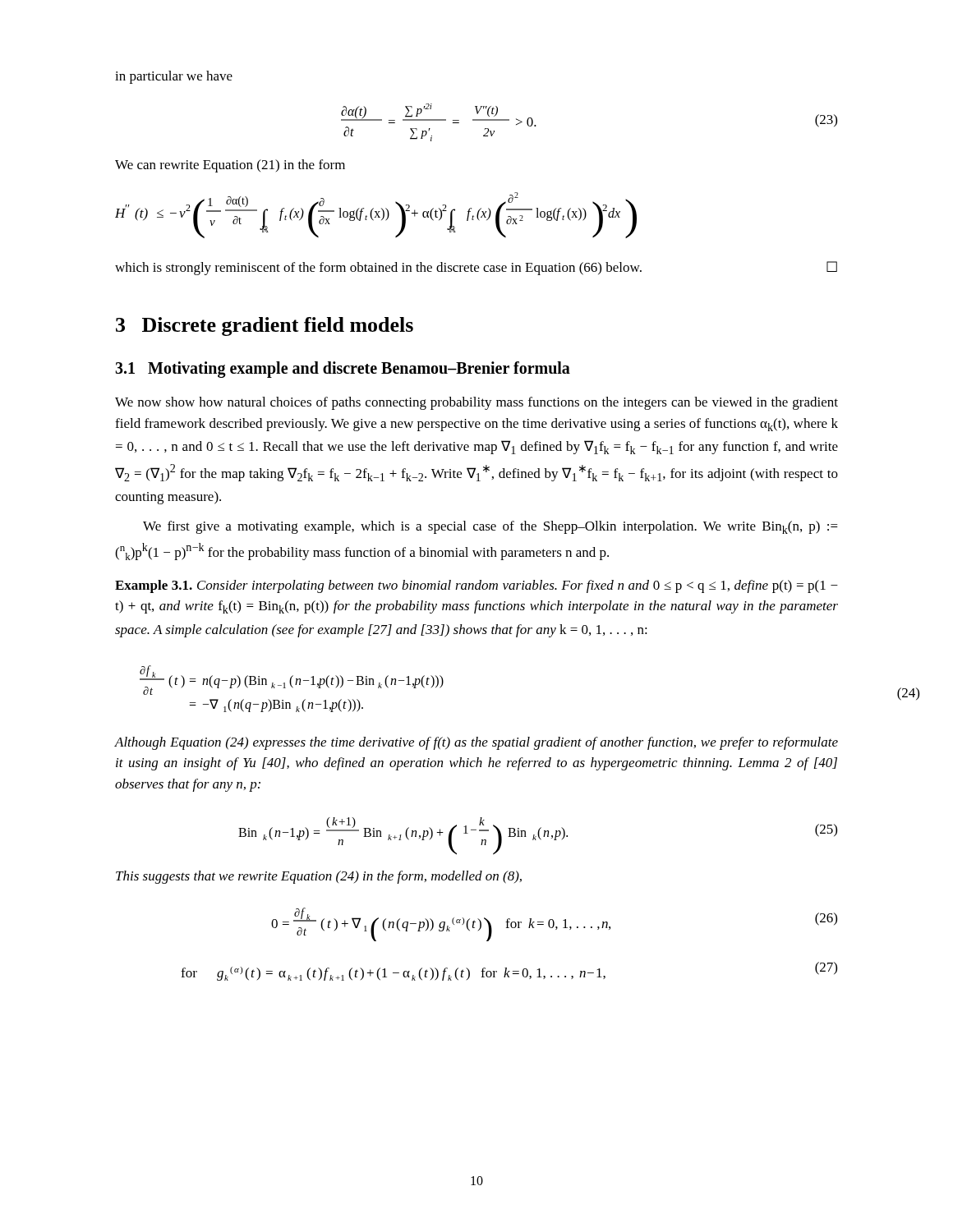Locate the formula that opens with "H ′′ (t)"
953x1232 pixels.
click(472, 211)
